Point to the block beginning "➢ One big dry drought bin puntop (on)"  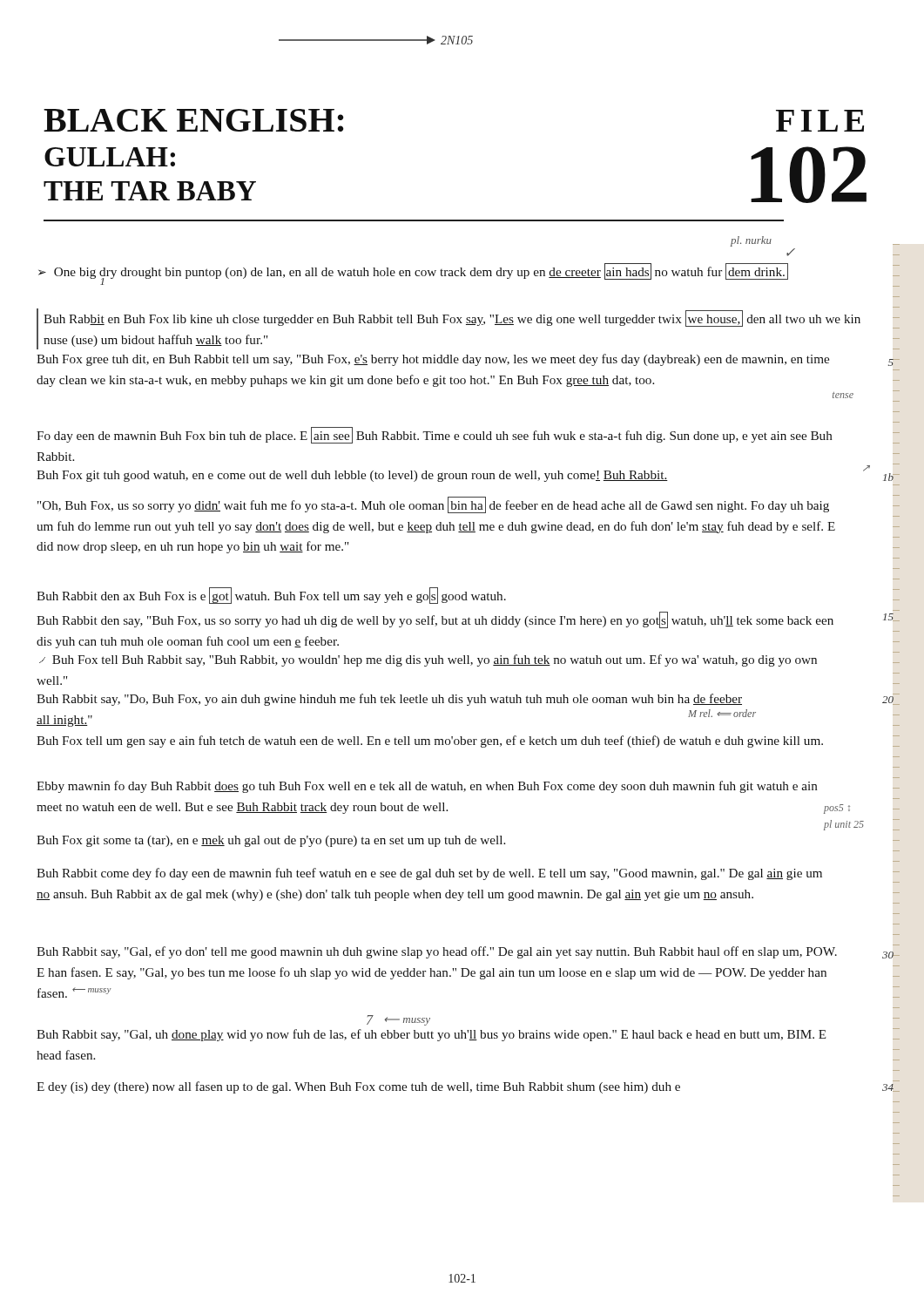coord(450,272)
